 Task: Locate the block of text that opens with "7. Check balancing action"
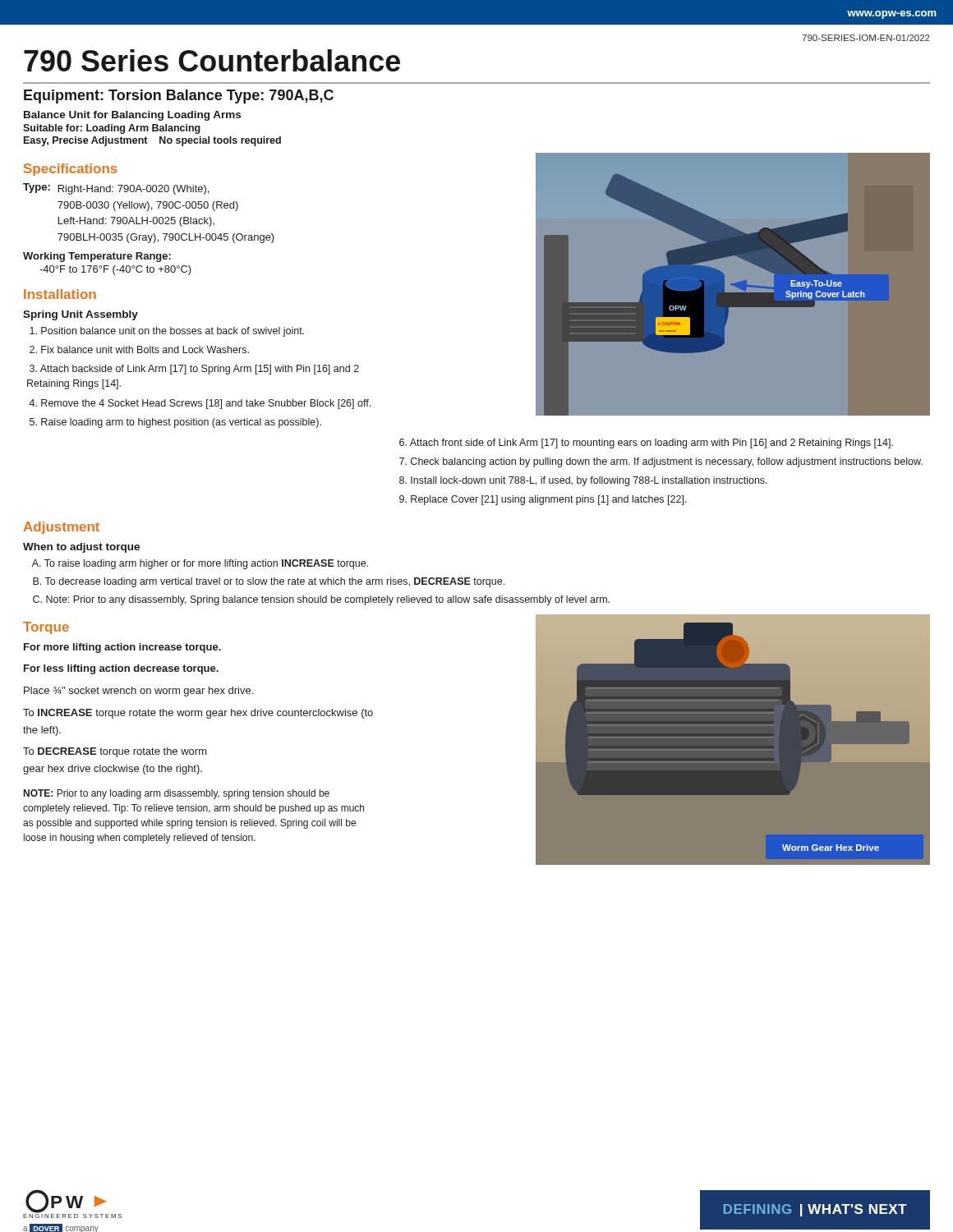(660, 461)
